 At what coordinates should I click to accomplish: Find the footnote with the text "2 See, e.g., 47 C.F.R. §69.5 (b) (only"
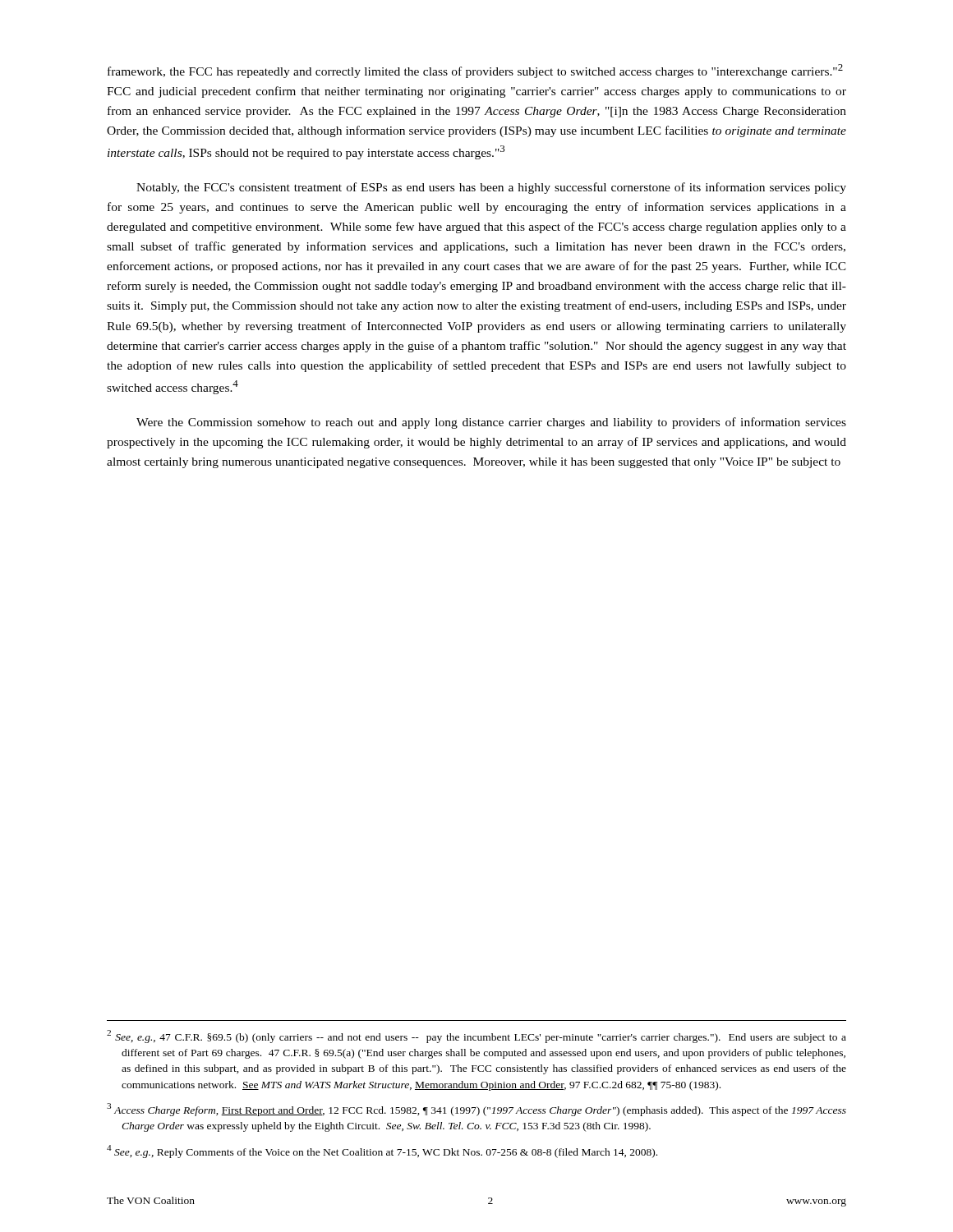coord(476,1059)
